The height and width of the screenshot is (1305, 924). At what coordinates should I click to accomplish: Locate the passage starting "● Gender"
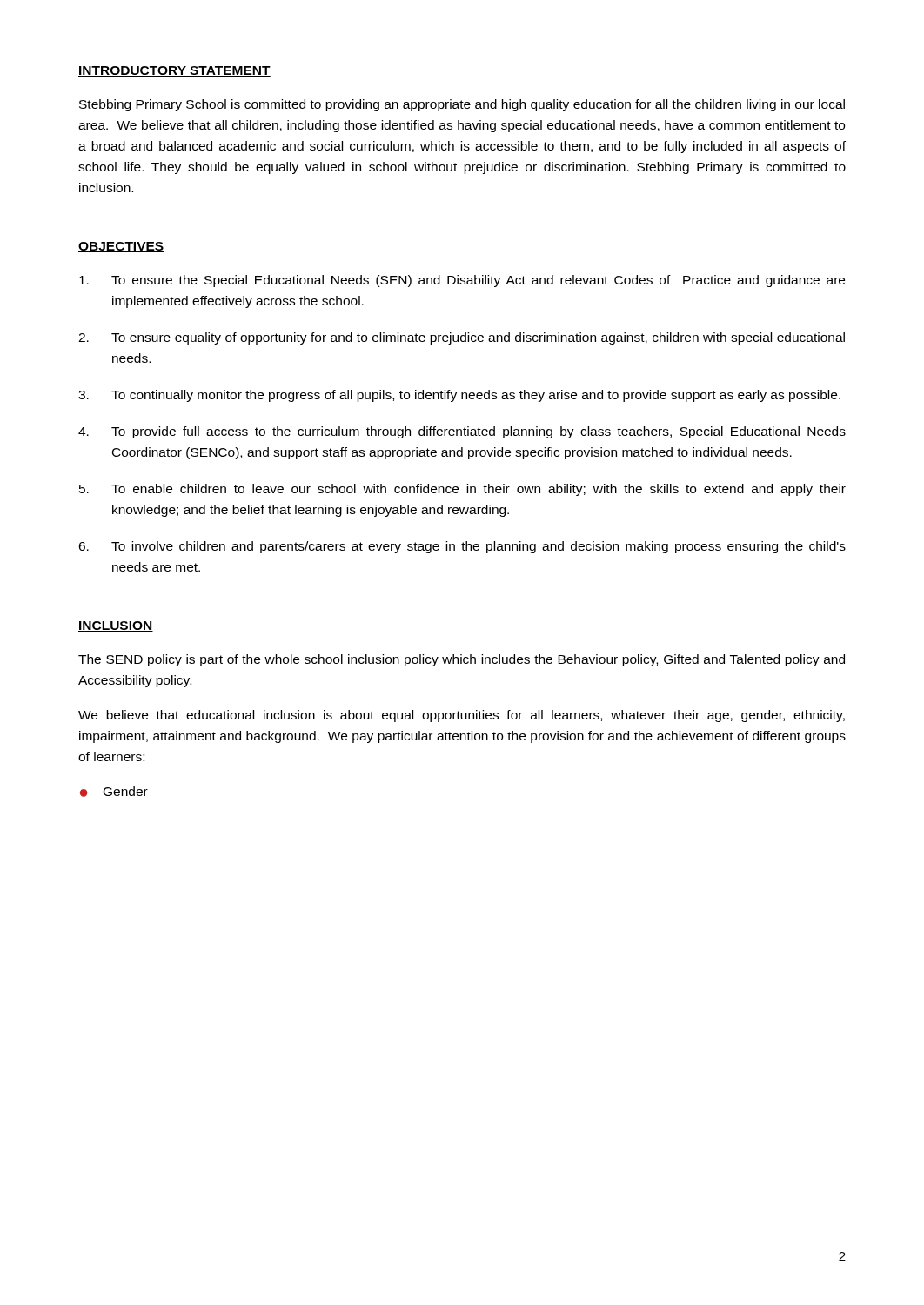[x=113, y=792]
